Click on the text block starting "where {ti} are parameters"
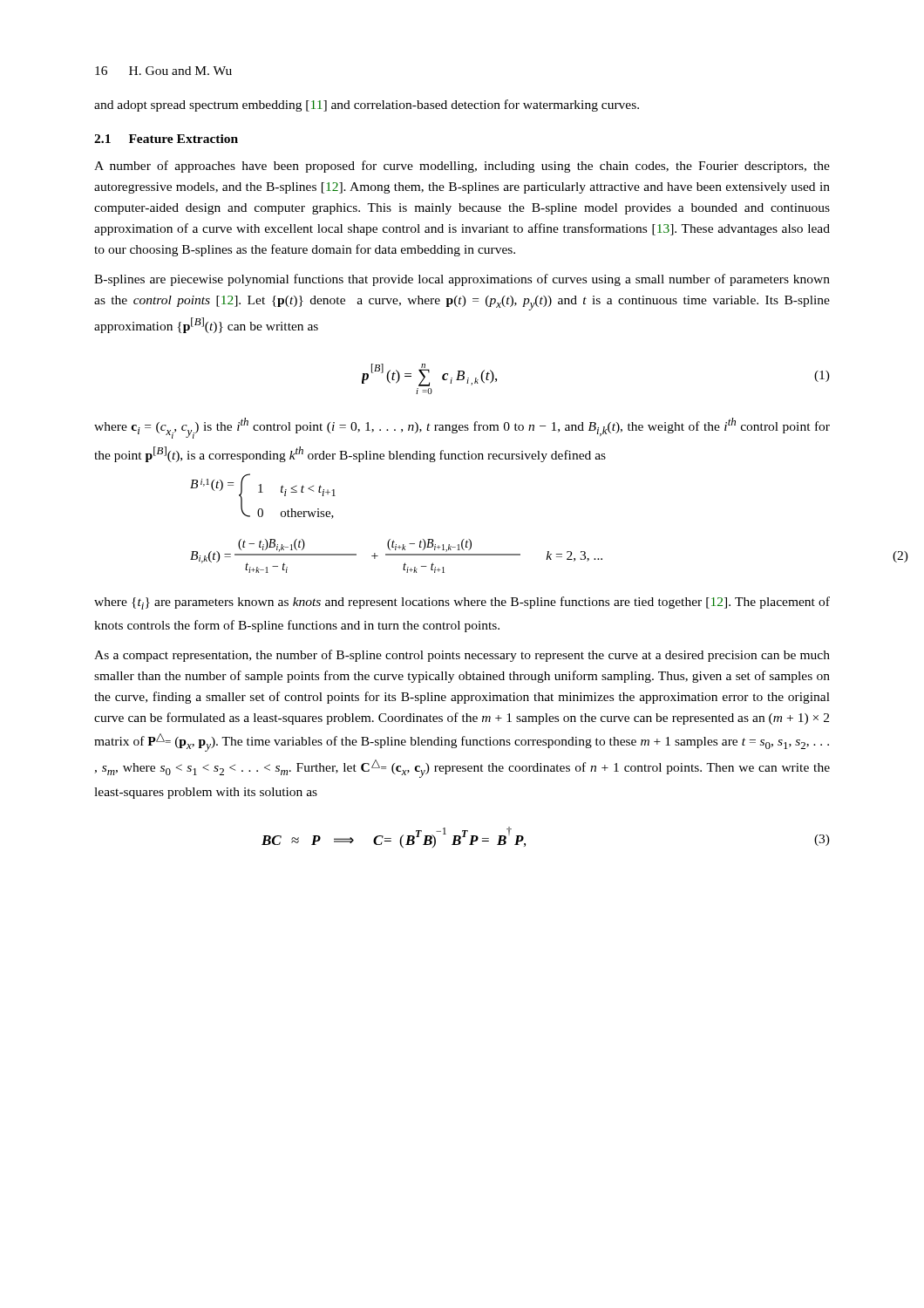The image size is (924, 1308). tap(462, 613)
